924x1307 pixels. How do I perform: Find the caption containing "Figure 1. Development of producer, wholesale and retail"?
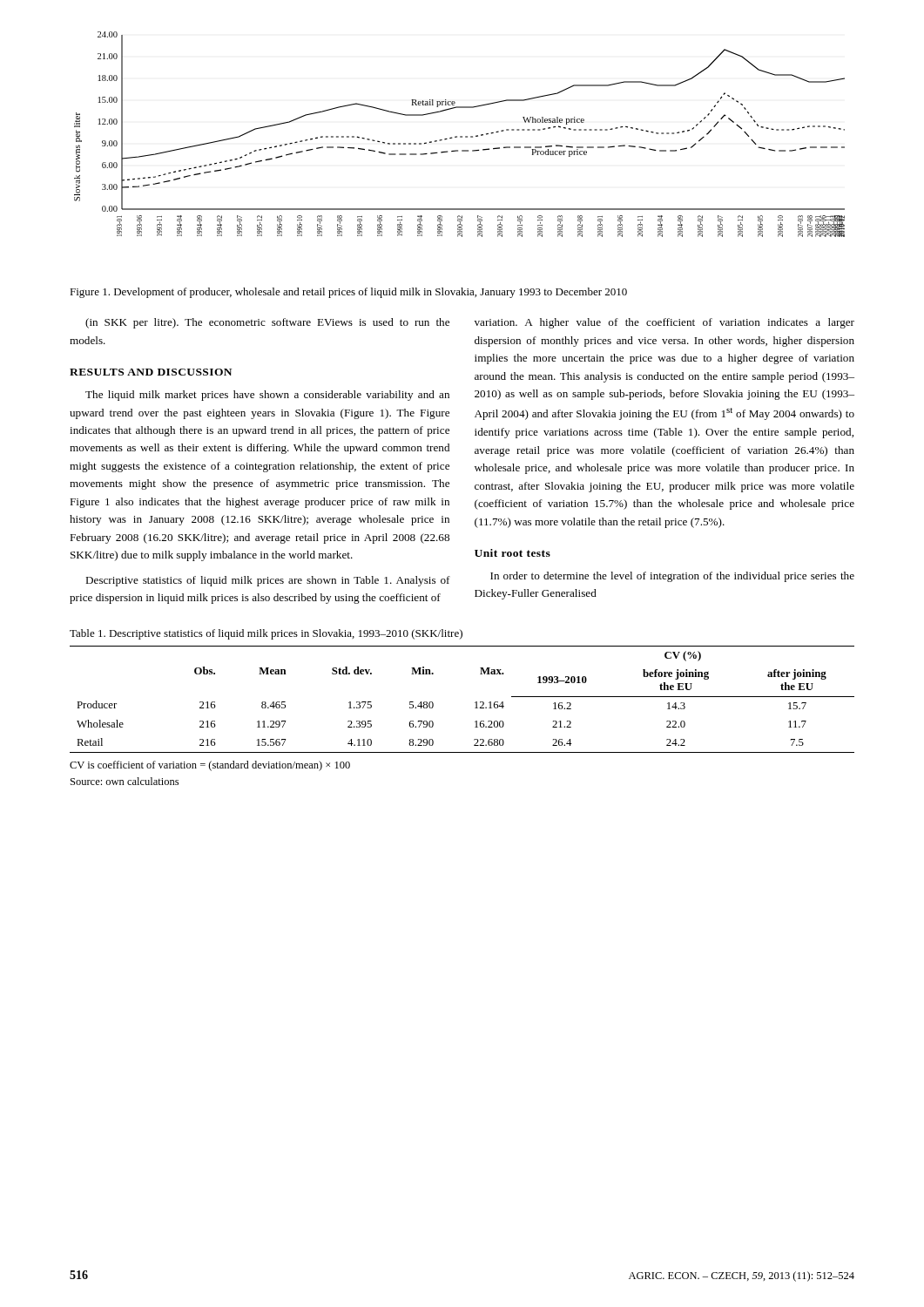pos(348,291)
